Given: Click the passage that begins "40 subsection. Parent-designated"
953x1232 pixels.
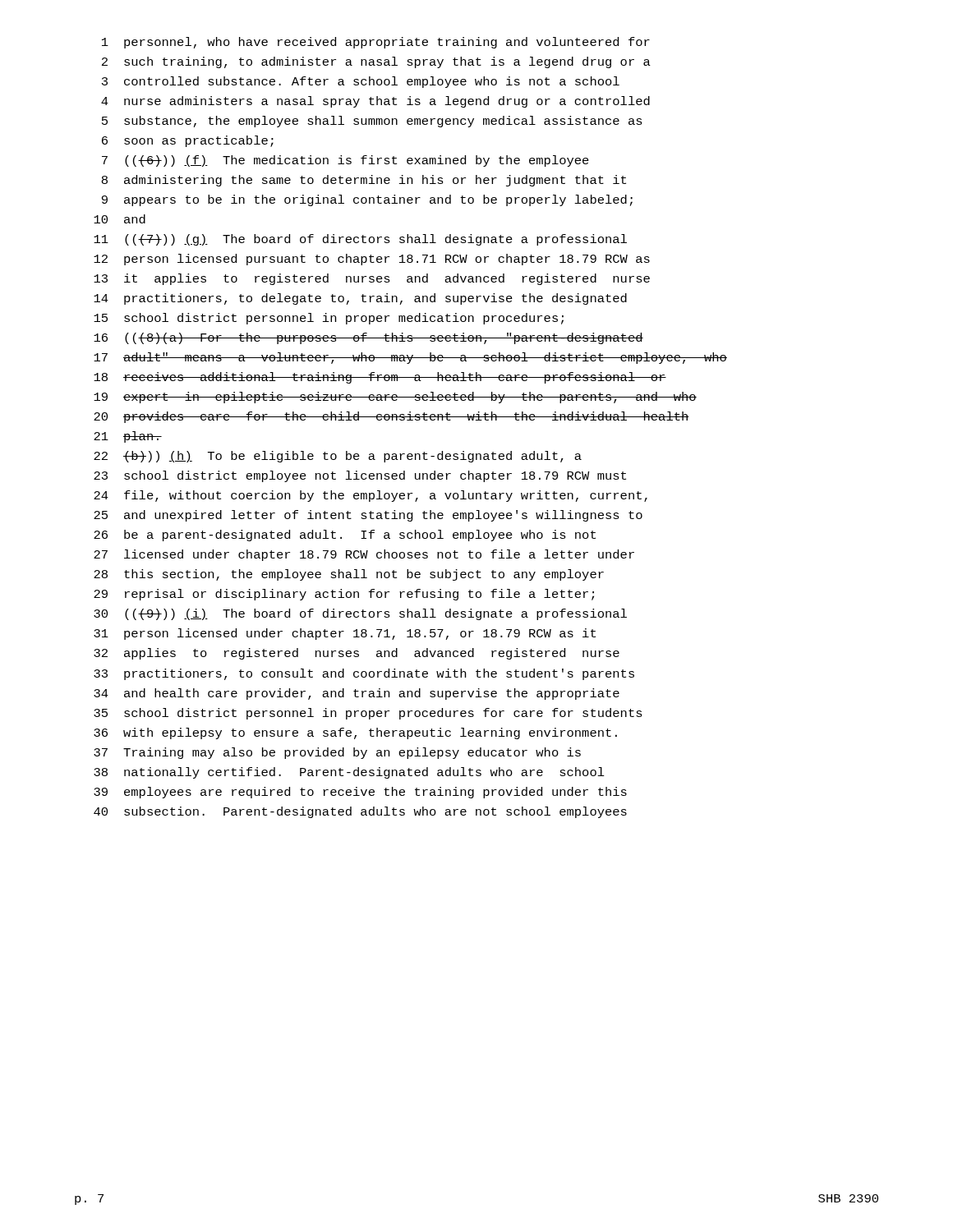Looking at the screenshot, I should [x=476, y=812].
